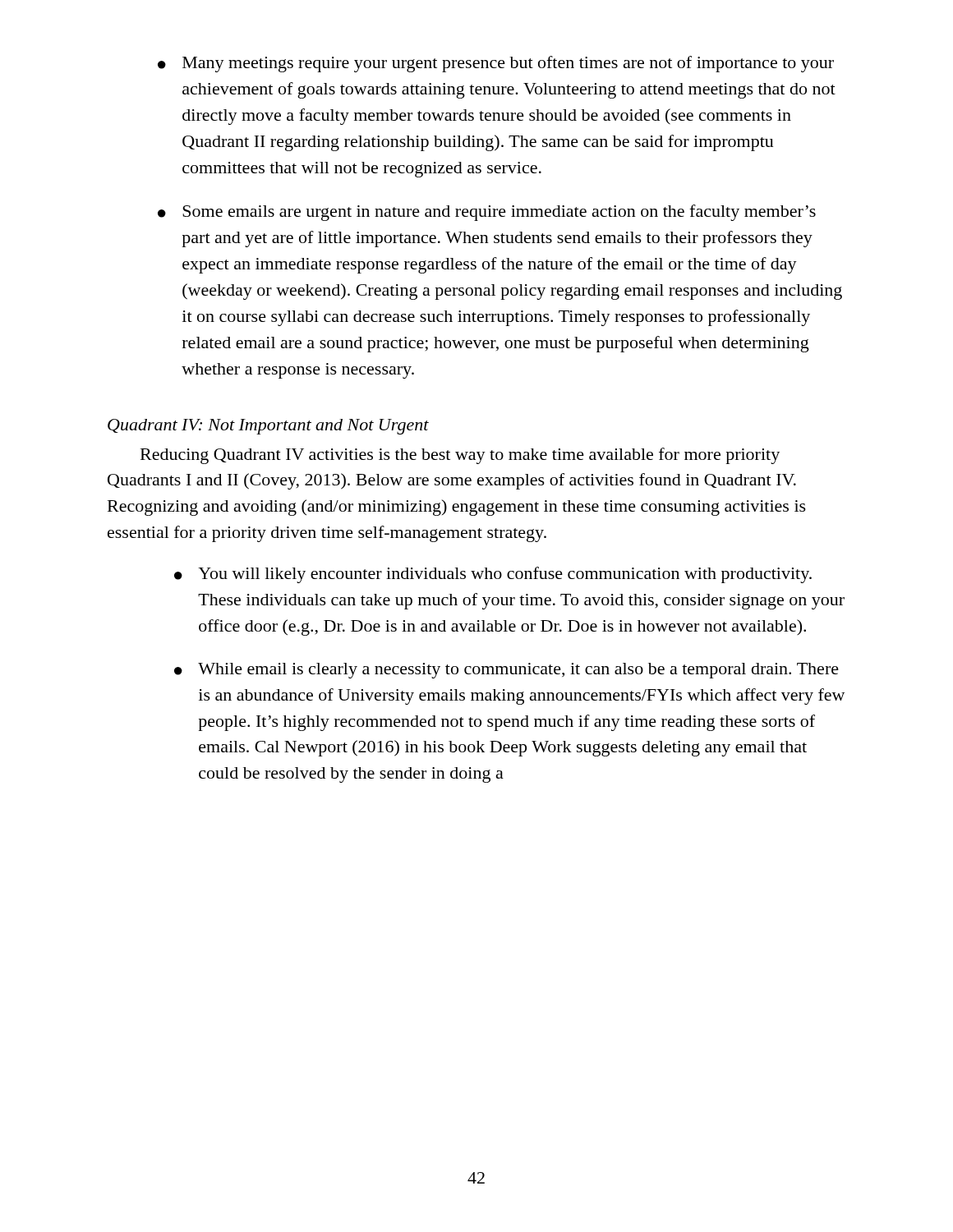953x1232 pixels.
Task: Point to the text block starting "● While email"
Action: pos(509,721)
